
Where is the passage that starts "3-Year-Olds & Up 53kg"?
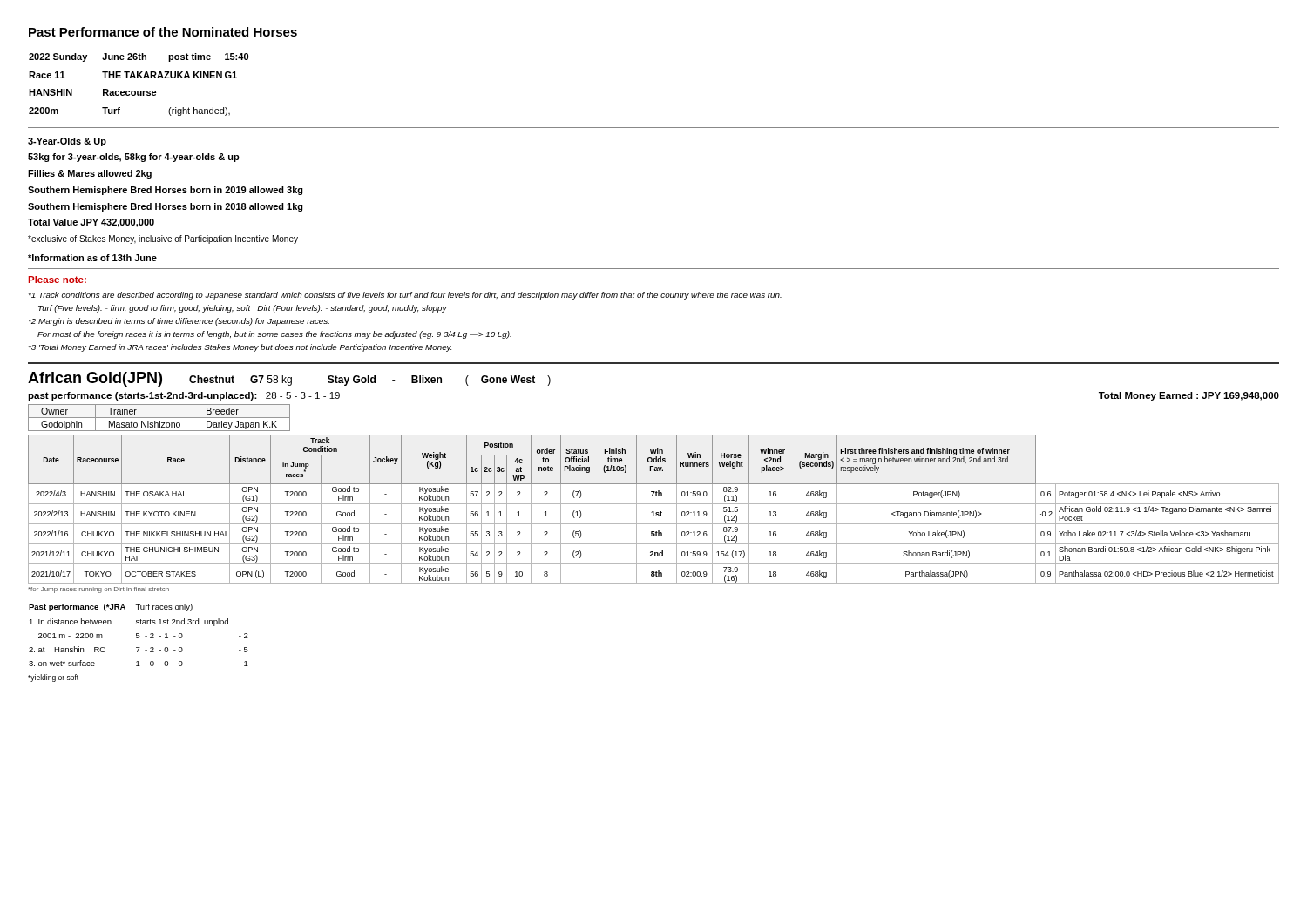166,190
